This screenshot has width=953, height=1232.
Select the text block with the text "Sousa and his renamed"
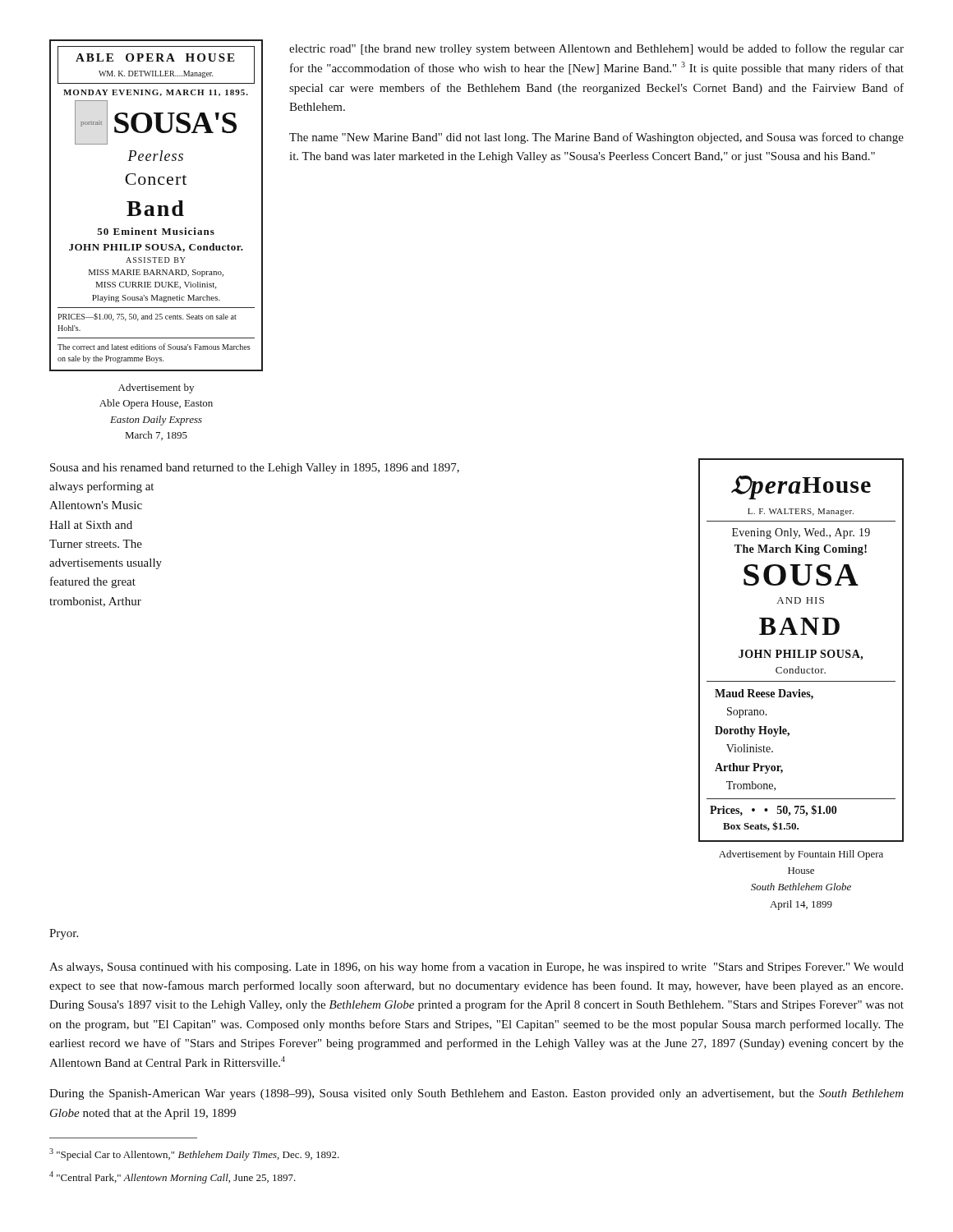255,469
